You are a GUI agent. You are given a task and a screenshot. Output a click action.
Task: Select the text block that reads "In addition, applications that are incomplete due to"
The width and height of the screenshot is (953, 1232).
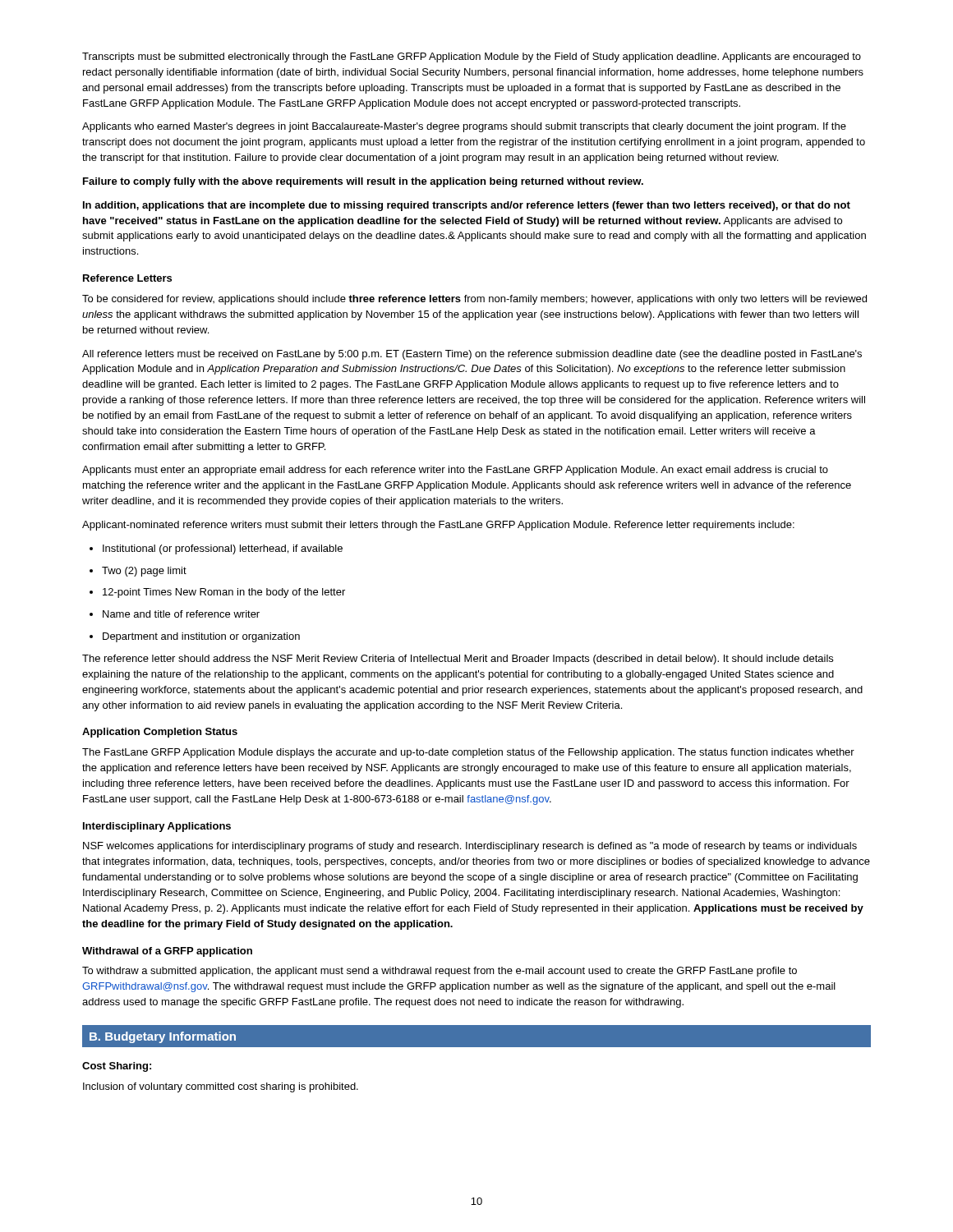(x=476, y=229)
